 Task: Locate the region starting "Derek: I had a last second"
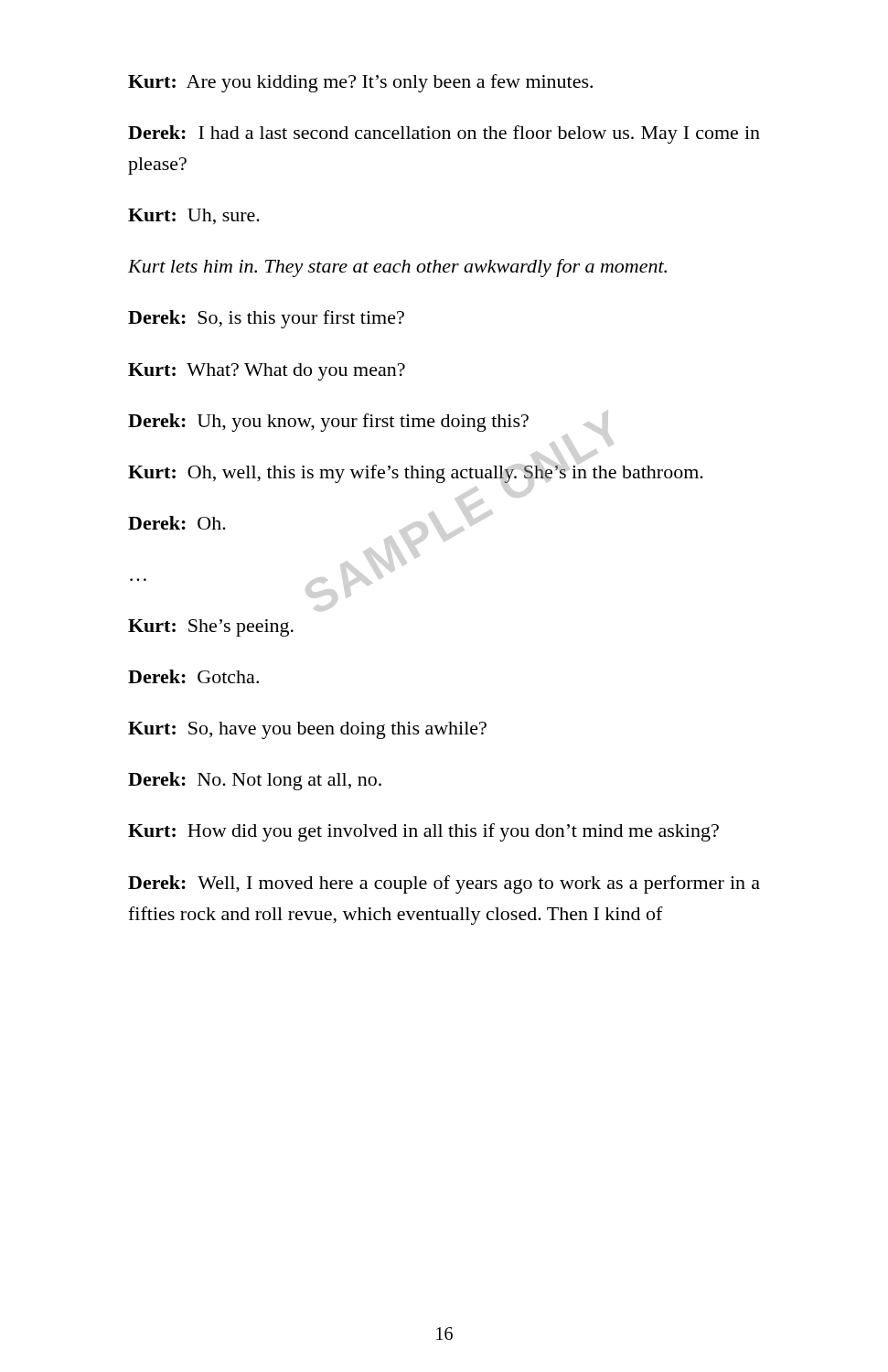point(444,148)
